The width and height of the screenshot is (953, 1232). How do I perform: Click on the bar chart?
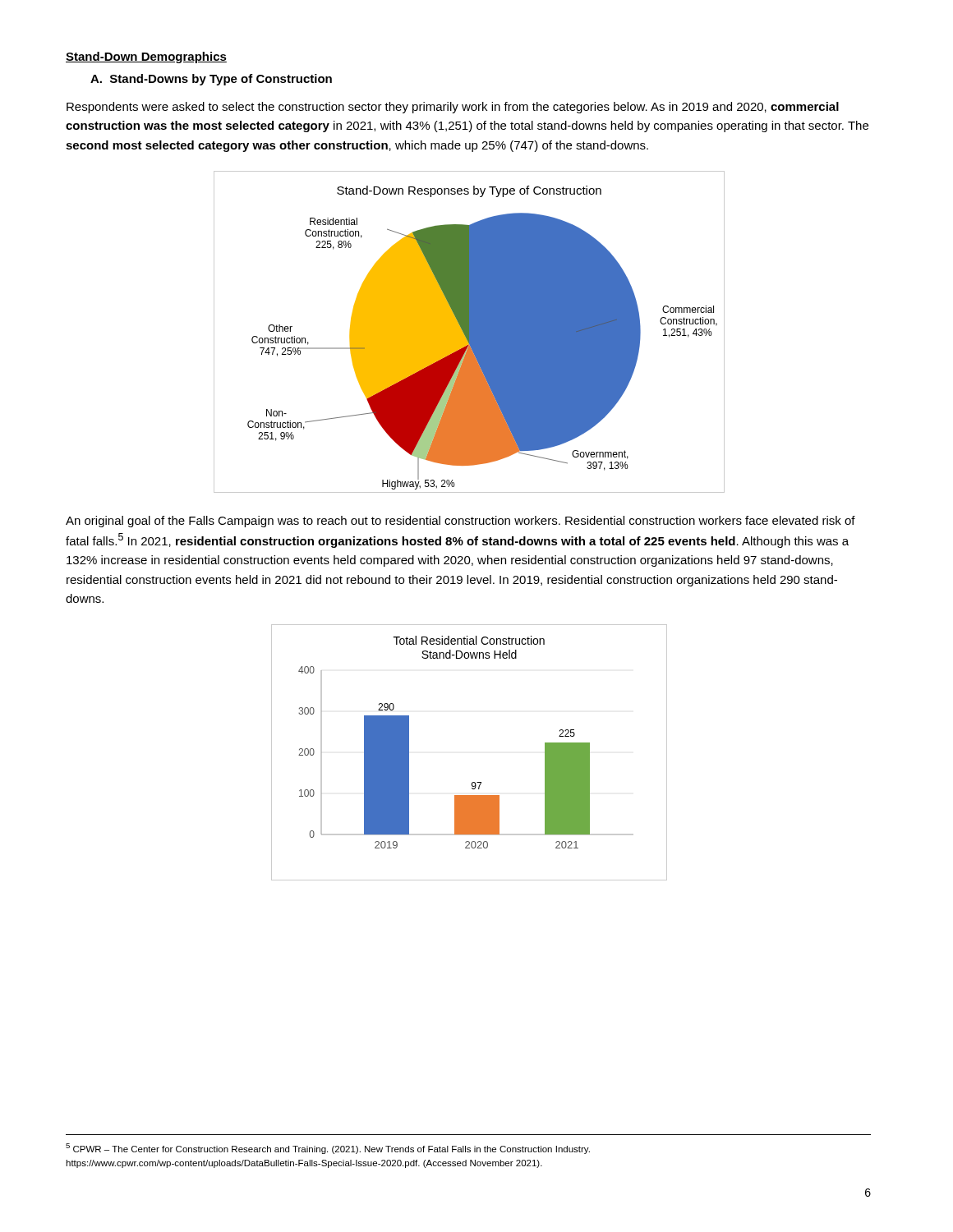(468, 752)
